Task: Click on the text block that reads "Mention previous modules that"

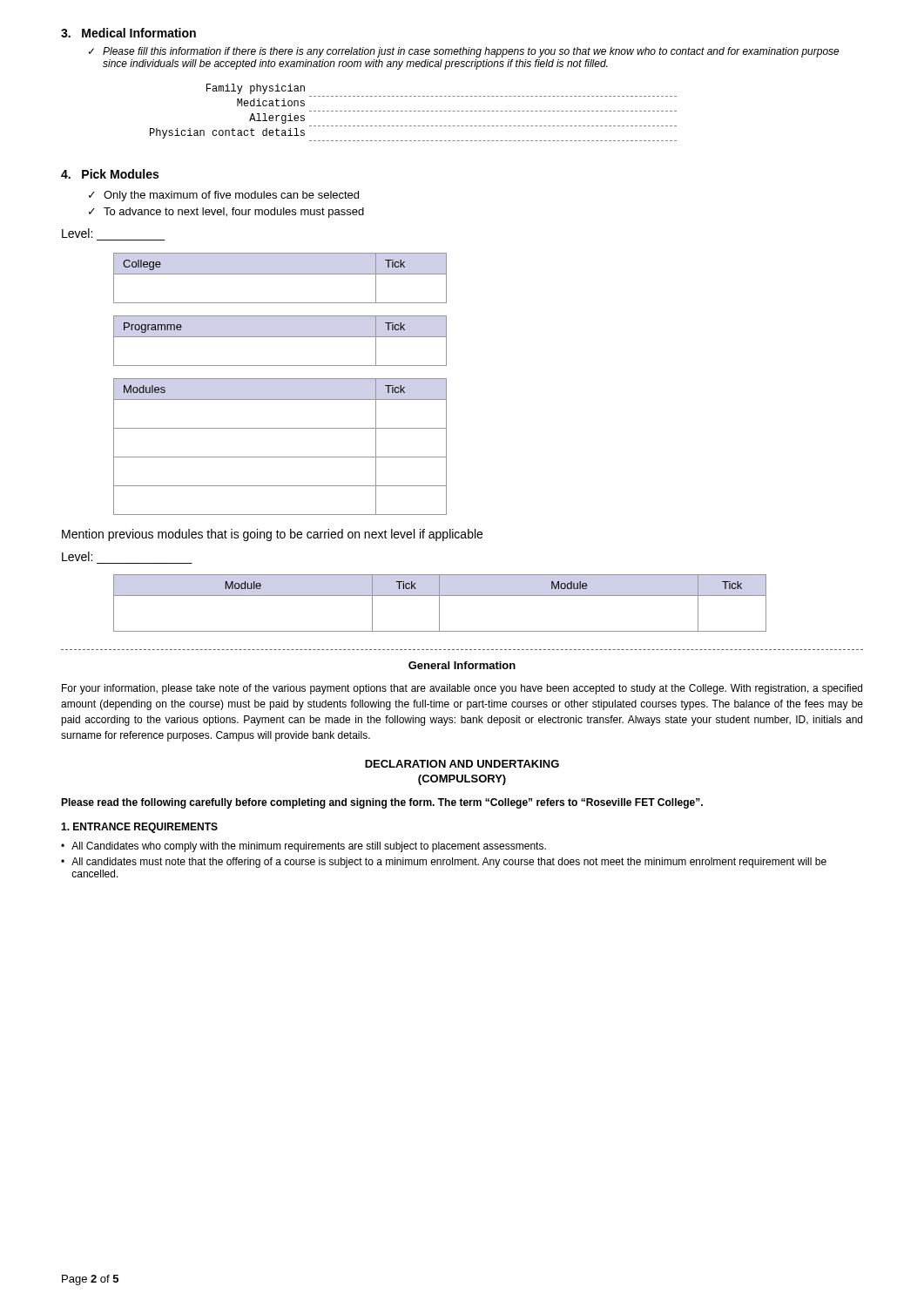Action: click(272, 534)
